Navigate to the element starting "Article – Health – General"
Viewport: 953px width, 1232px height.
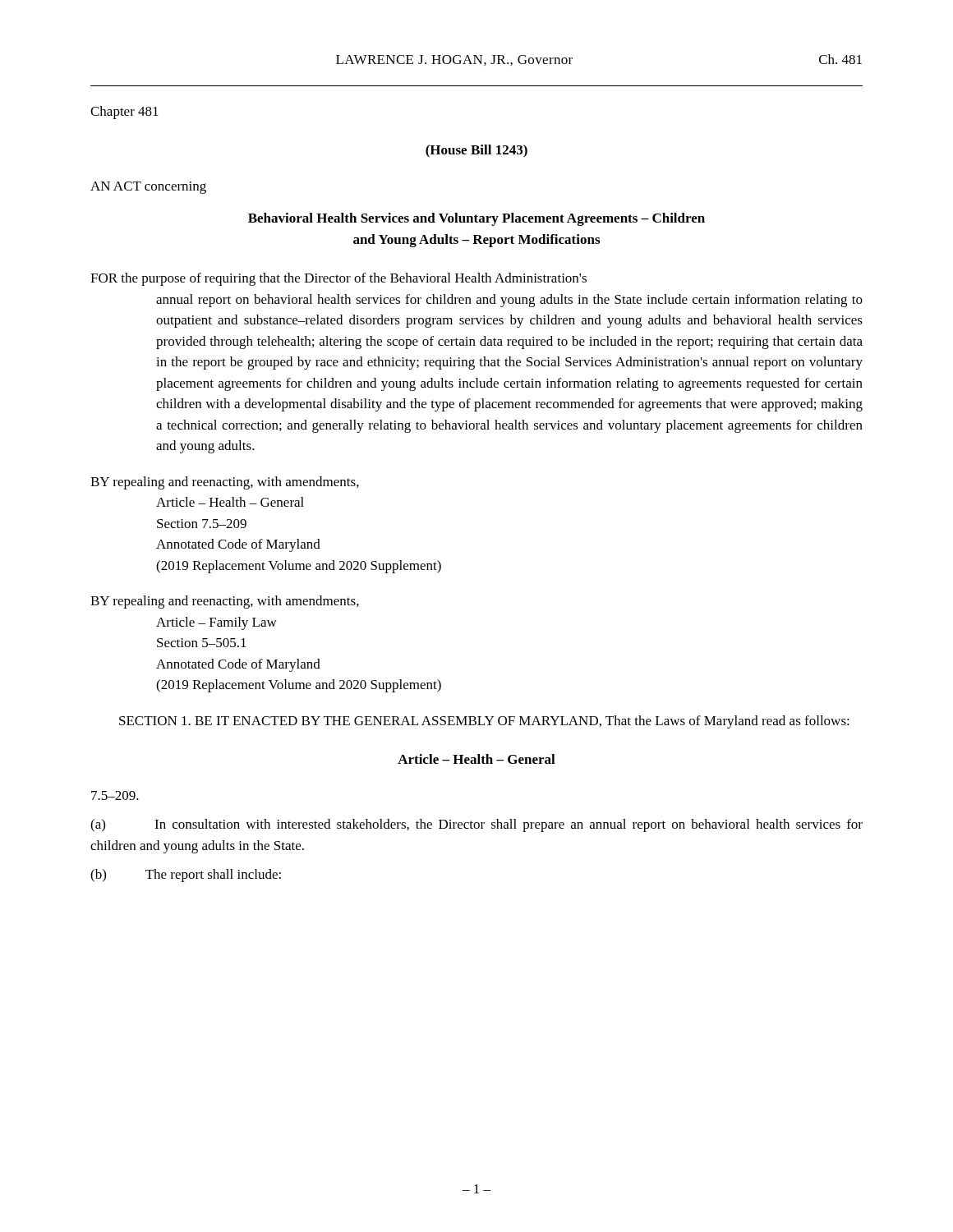[x=476, y=759]
